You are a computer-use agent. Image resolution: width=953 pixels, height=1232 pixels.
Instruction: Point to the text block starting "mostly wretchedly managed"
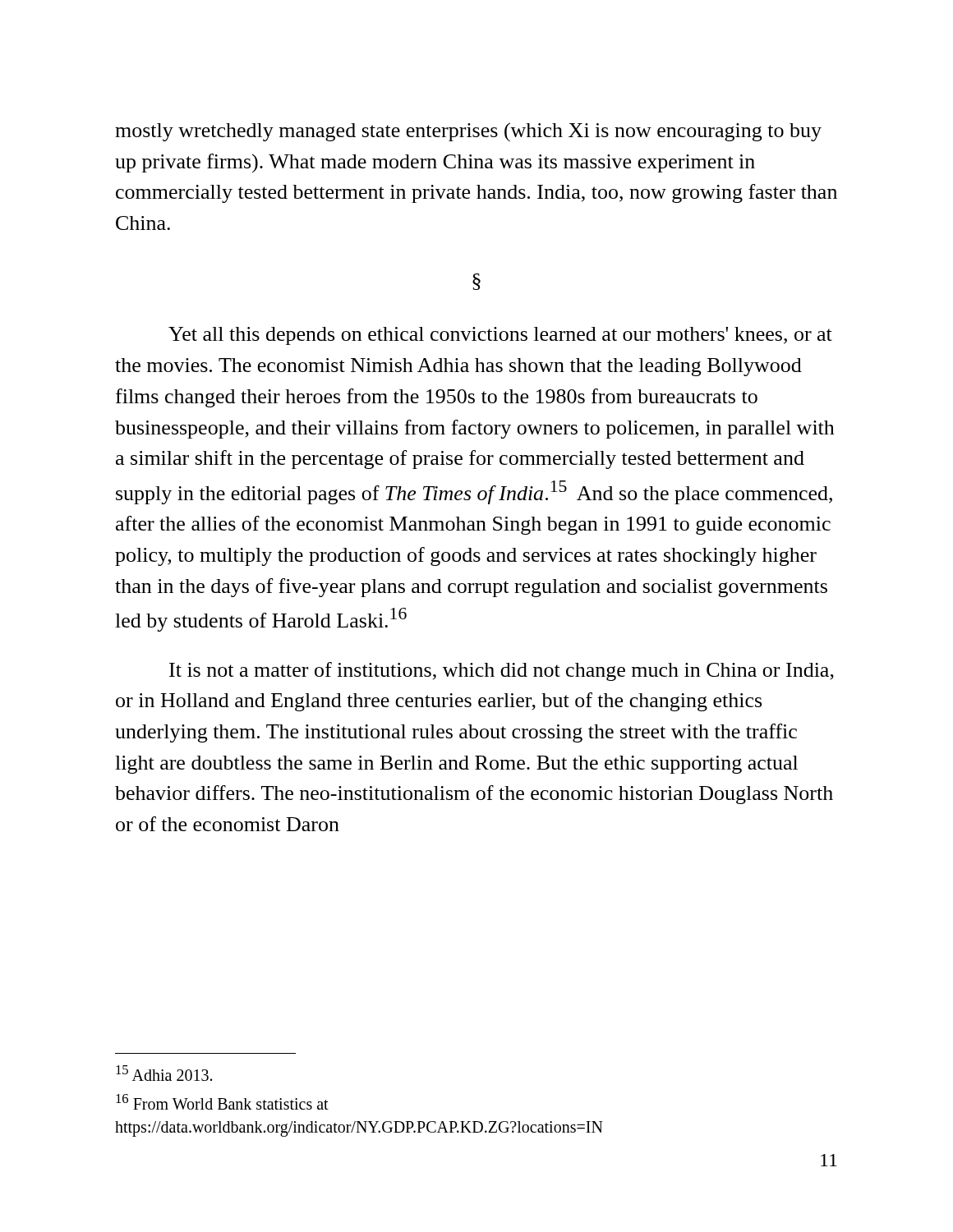tap(476, 177)
